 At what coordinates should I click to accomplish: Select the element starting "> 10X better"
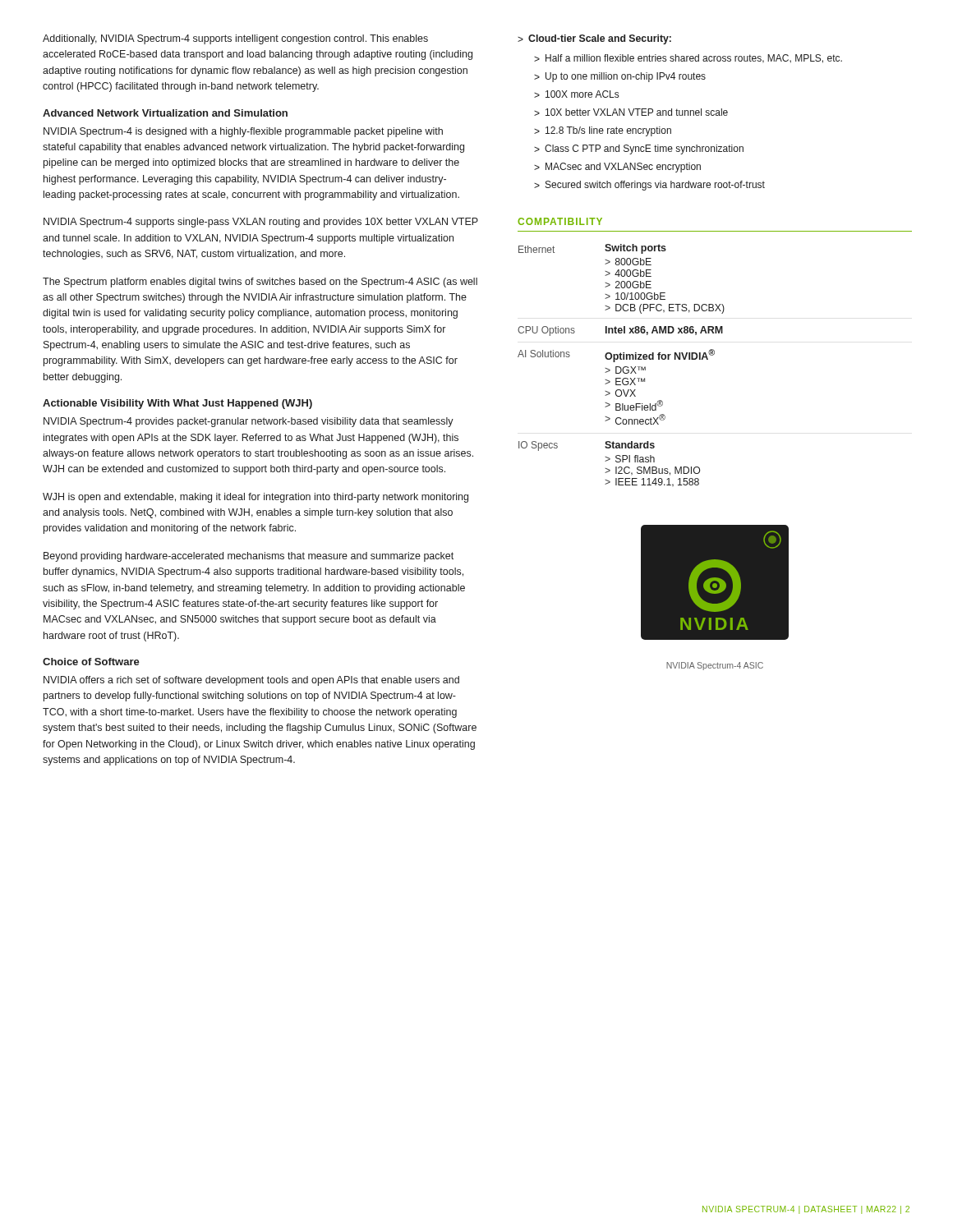(x=631, y=113)
